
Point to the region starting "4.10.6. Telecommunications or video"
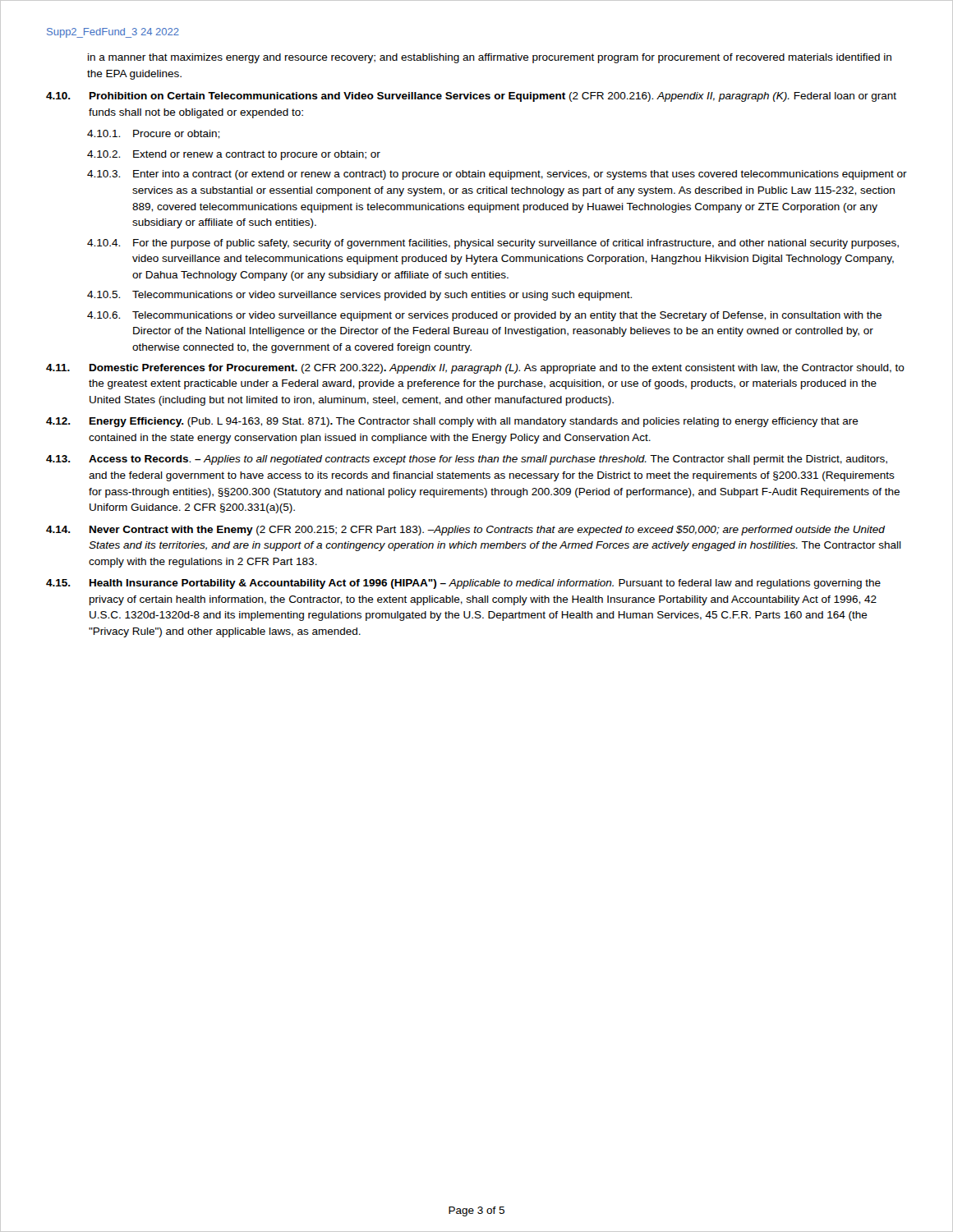pos(497,331)
